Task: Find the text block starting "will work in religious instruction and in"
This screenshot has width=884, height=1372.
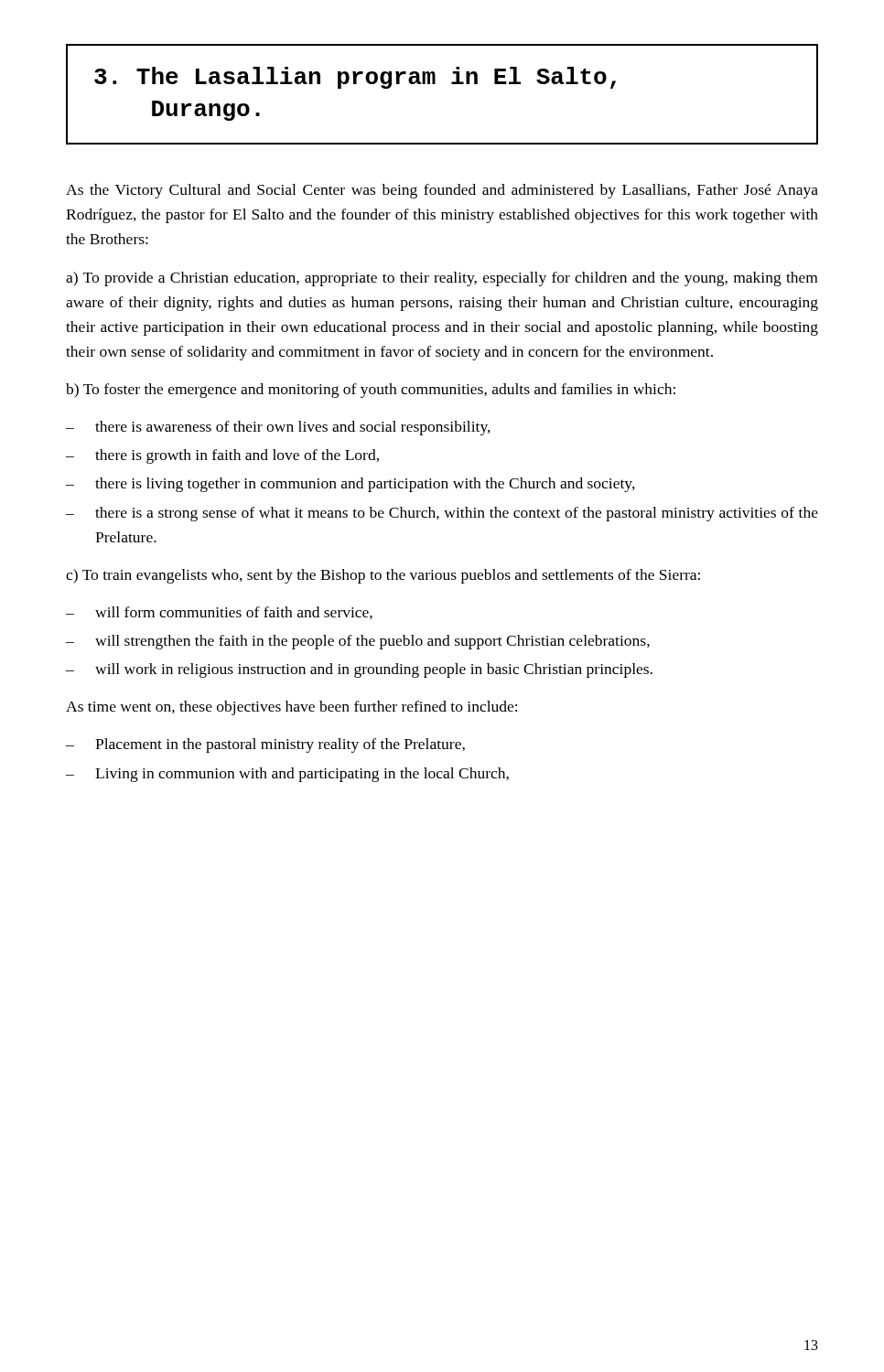Action: click(x=374, y=669)
